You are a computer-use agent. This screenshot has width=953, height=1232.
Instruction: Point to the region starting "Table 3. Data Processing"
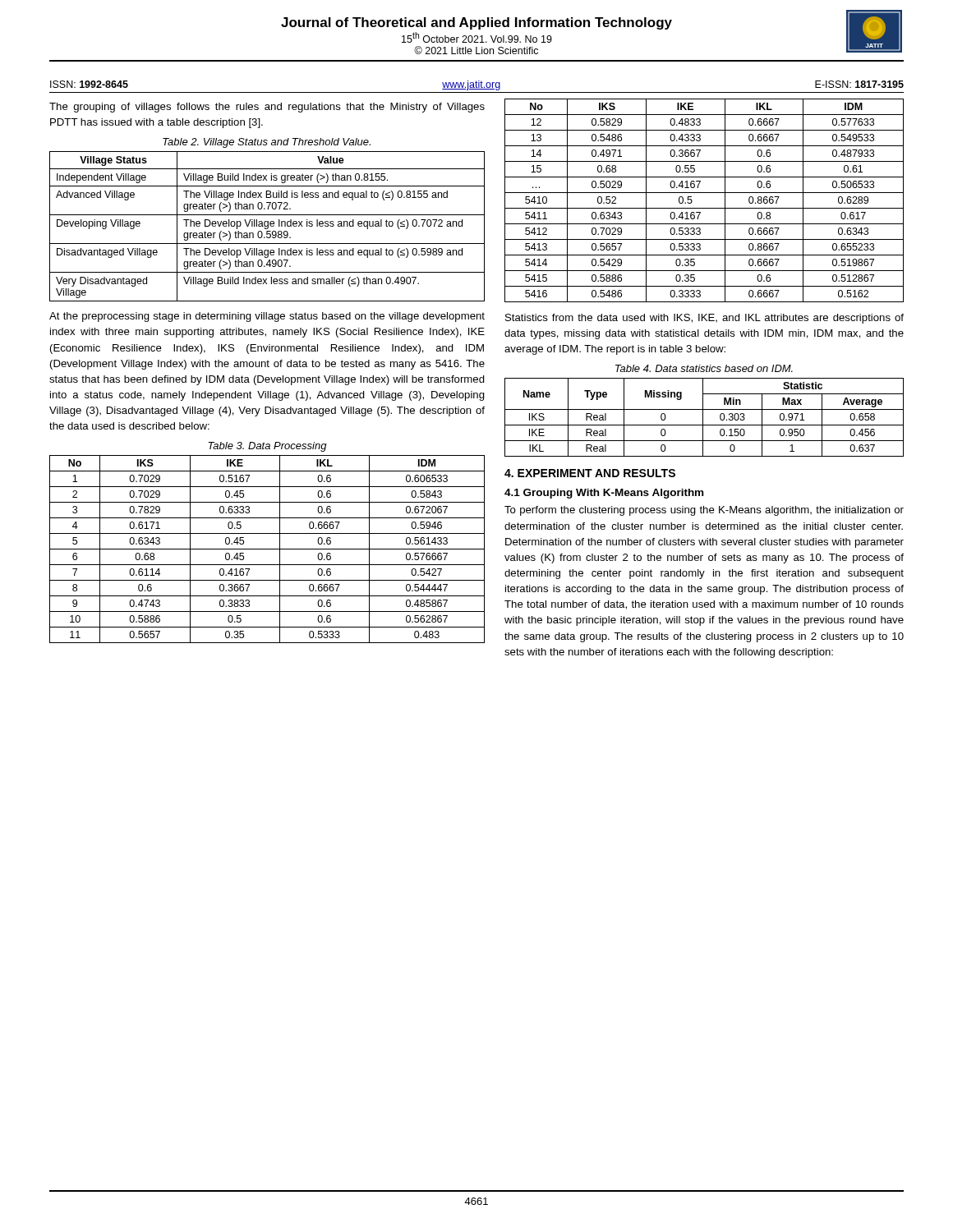click(267, 446)
